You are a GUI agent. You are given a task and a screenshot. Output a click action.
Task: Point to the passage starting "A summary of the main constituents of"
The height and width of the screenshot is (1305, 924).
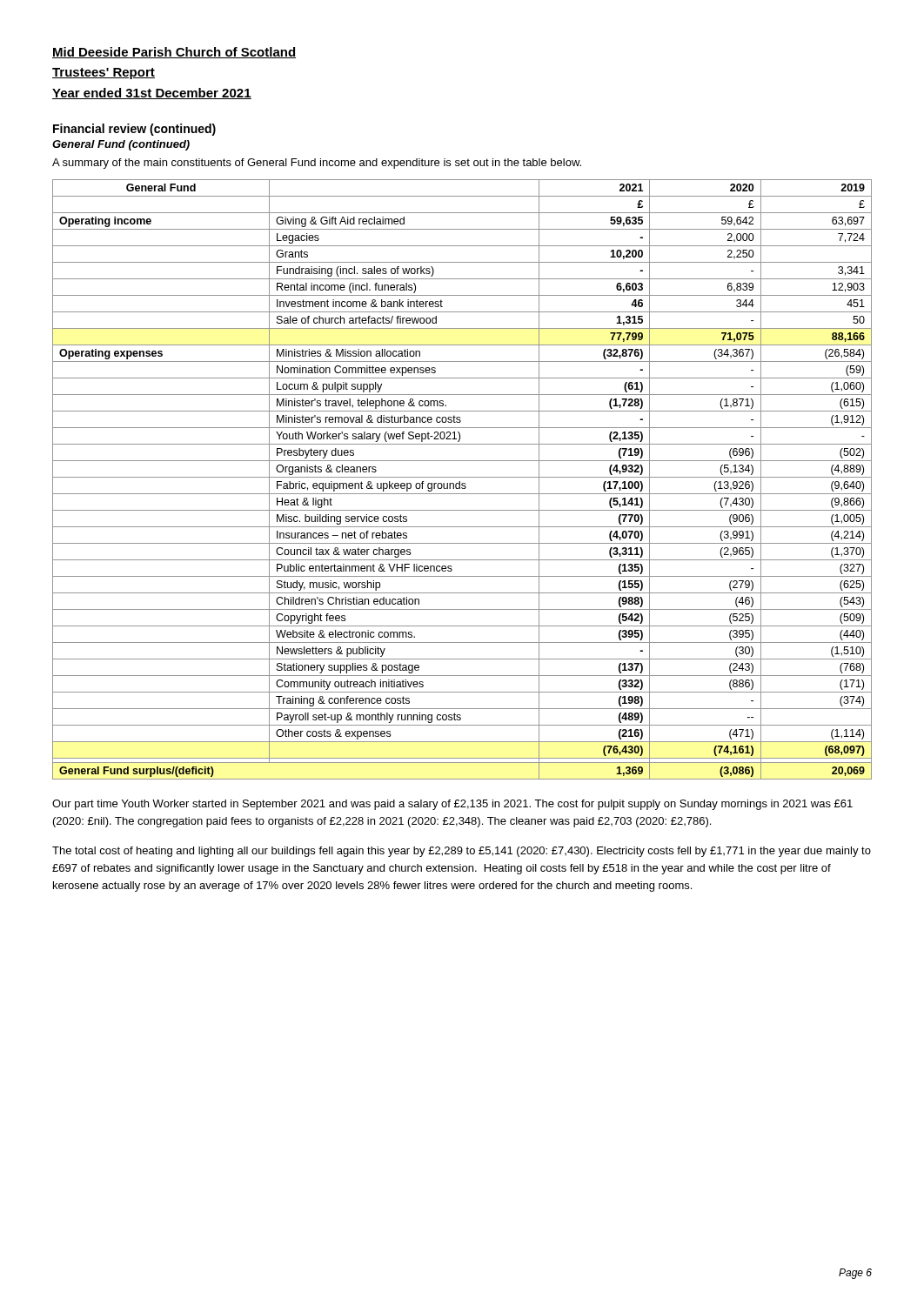pos(317,162)
